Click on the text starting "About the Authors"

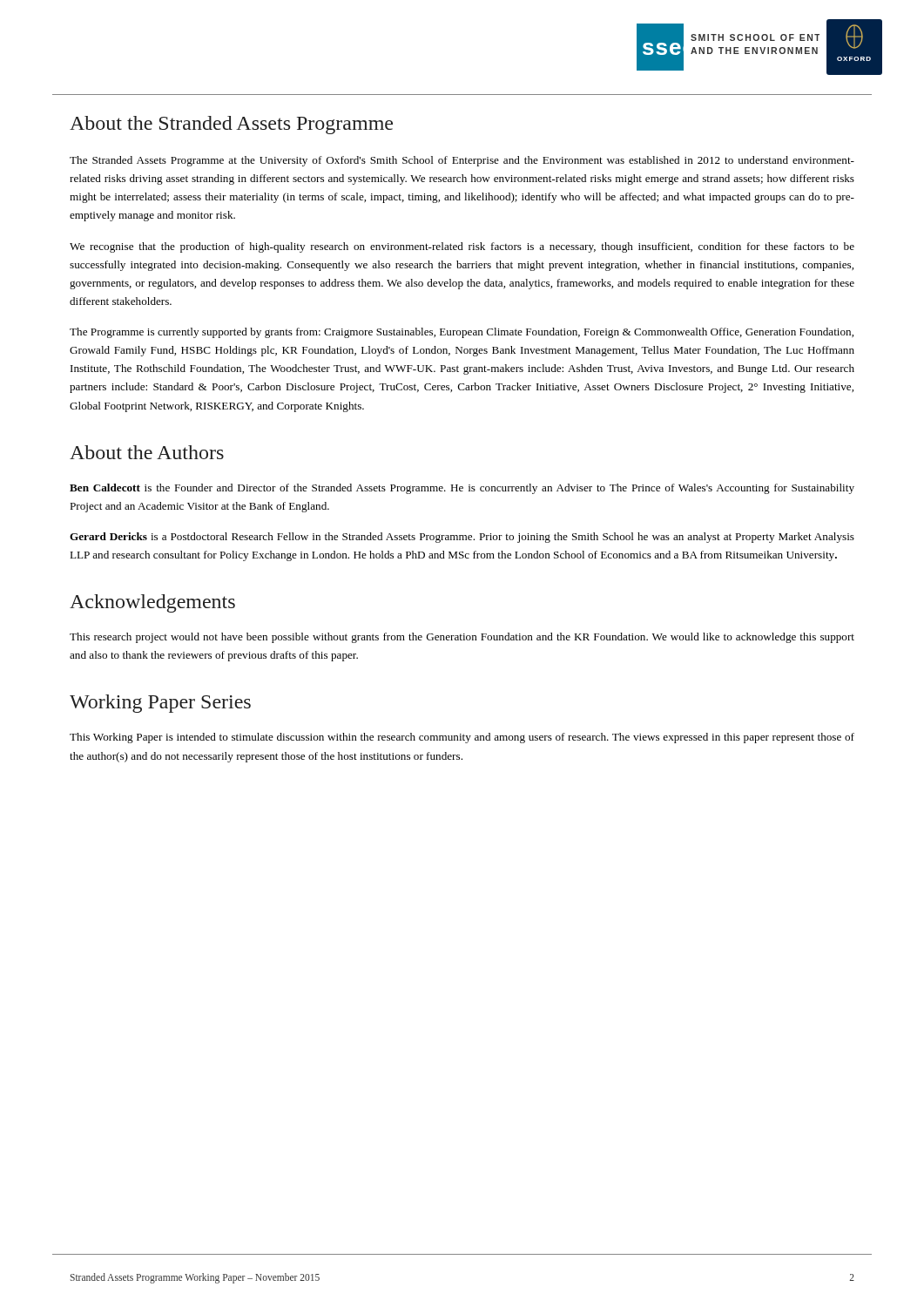pos(147,452)
